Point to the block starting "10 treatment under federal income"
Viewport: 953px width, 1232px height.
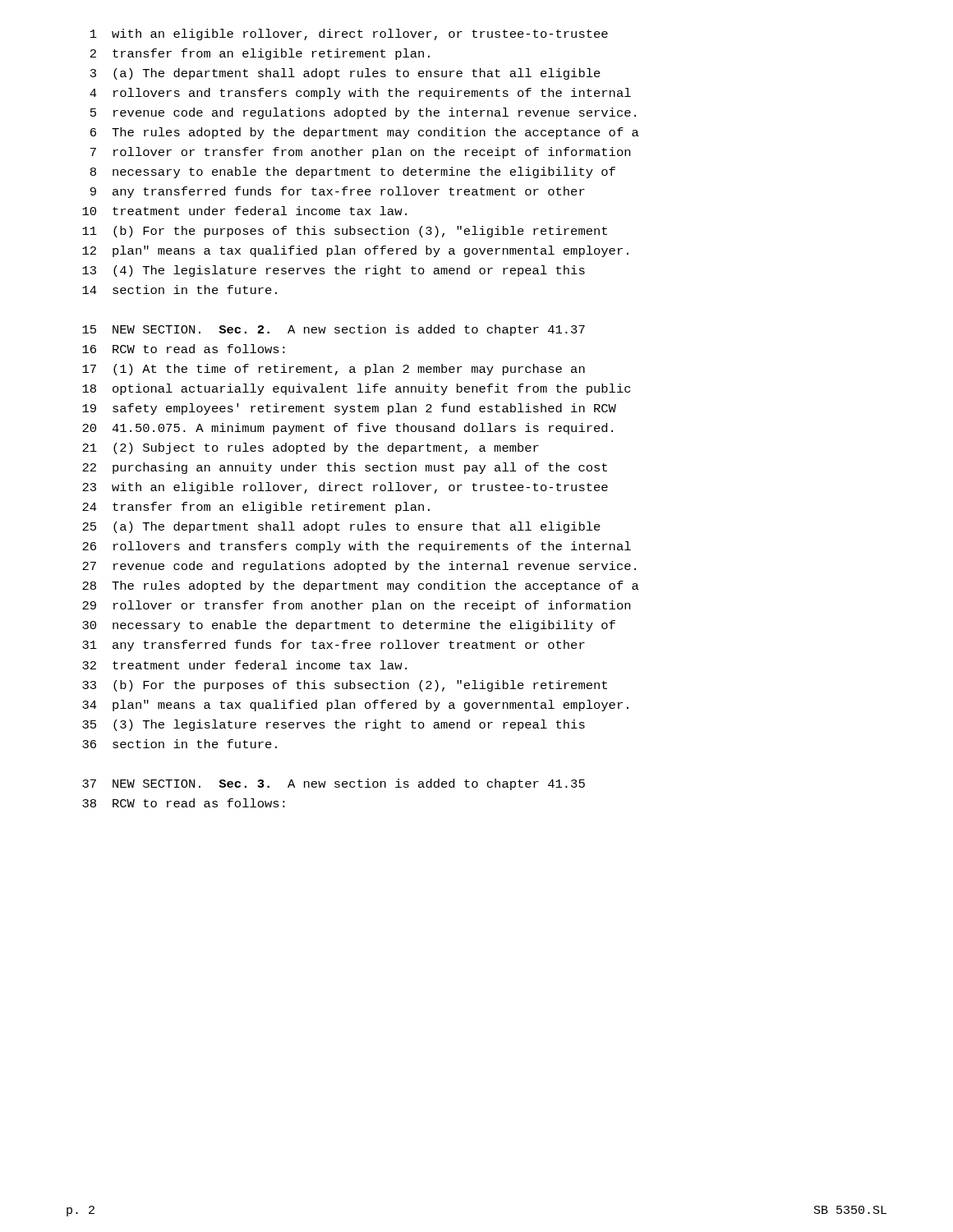click(244, 211)
